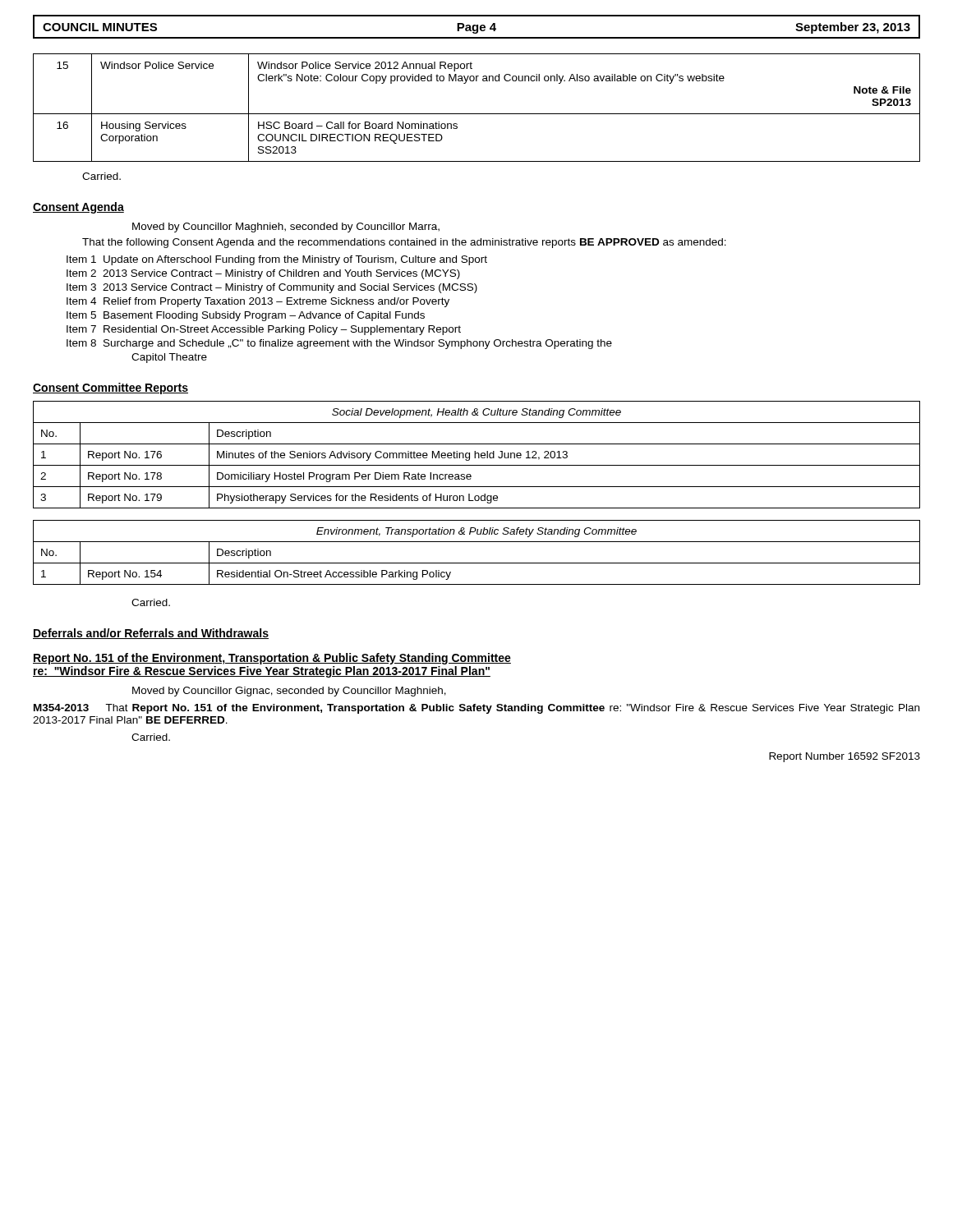
Task: Select the block starting "Item 7 Residential On-Street Accessible Parking Policy –"
Action: 263,329
